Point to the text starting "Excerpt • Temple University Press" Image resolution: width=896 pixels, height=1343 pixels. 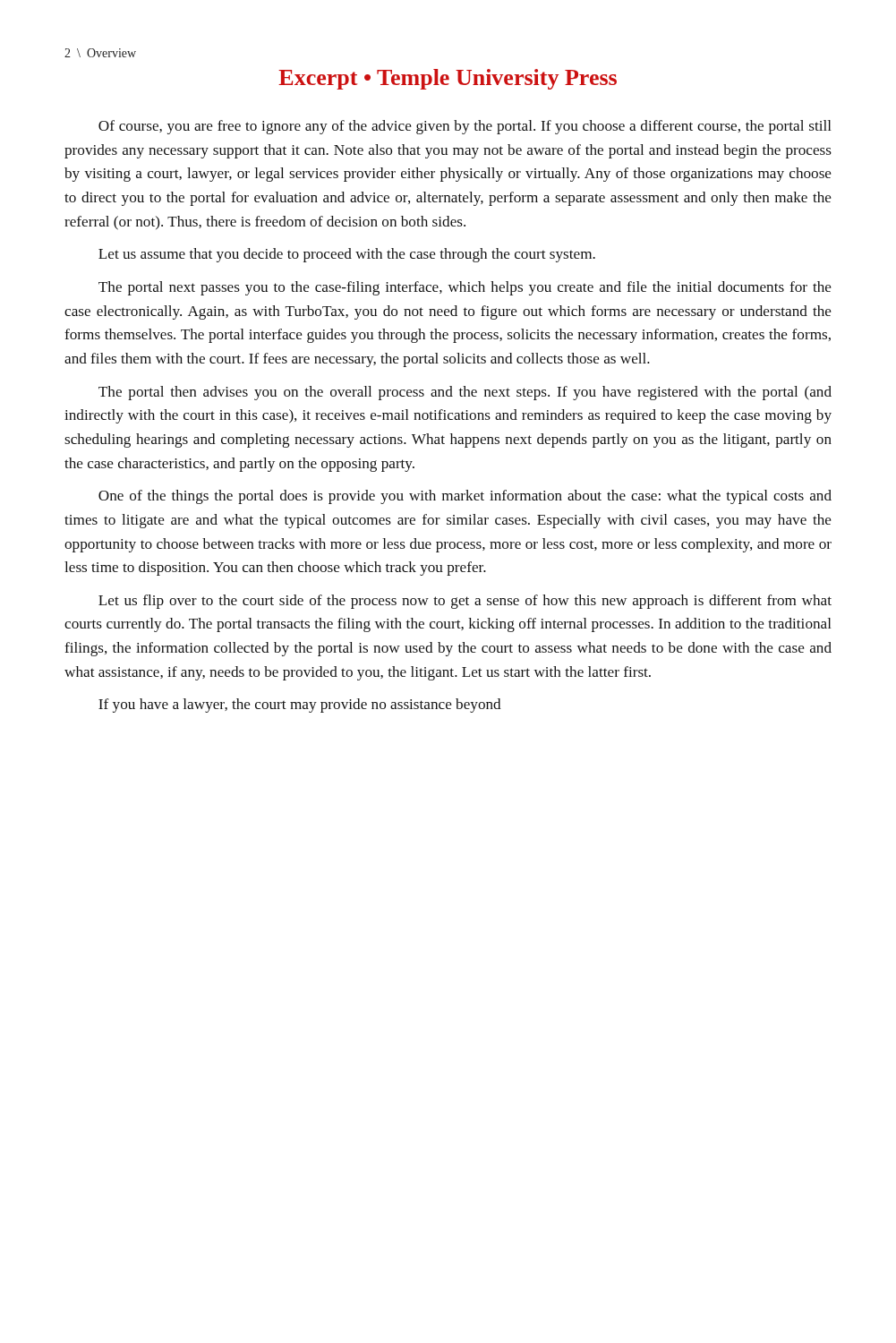(448, 78)
